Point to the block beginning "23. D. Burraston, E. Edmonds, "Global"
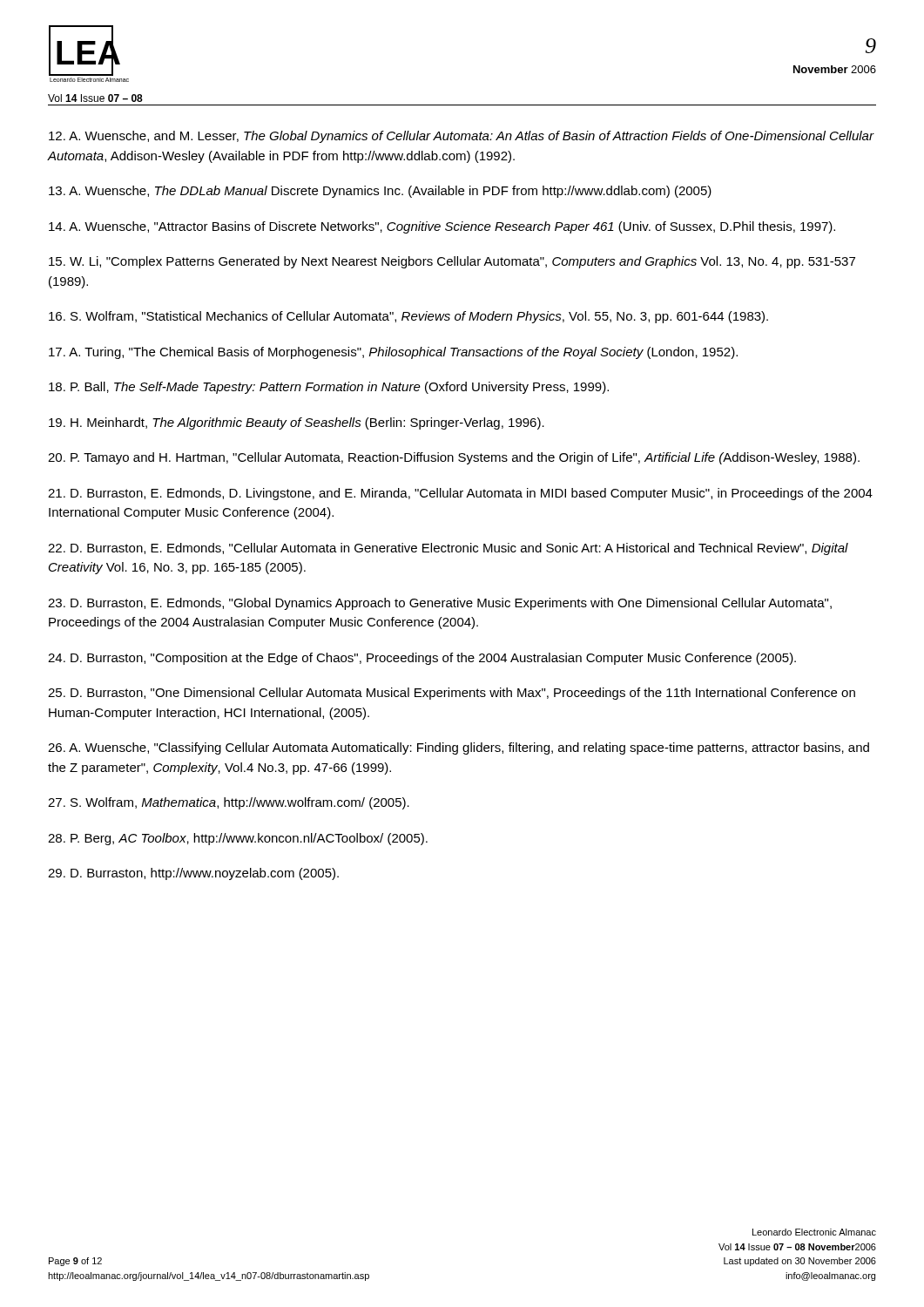The width and height of the screenshot is (924, 1307). (440, 612)
